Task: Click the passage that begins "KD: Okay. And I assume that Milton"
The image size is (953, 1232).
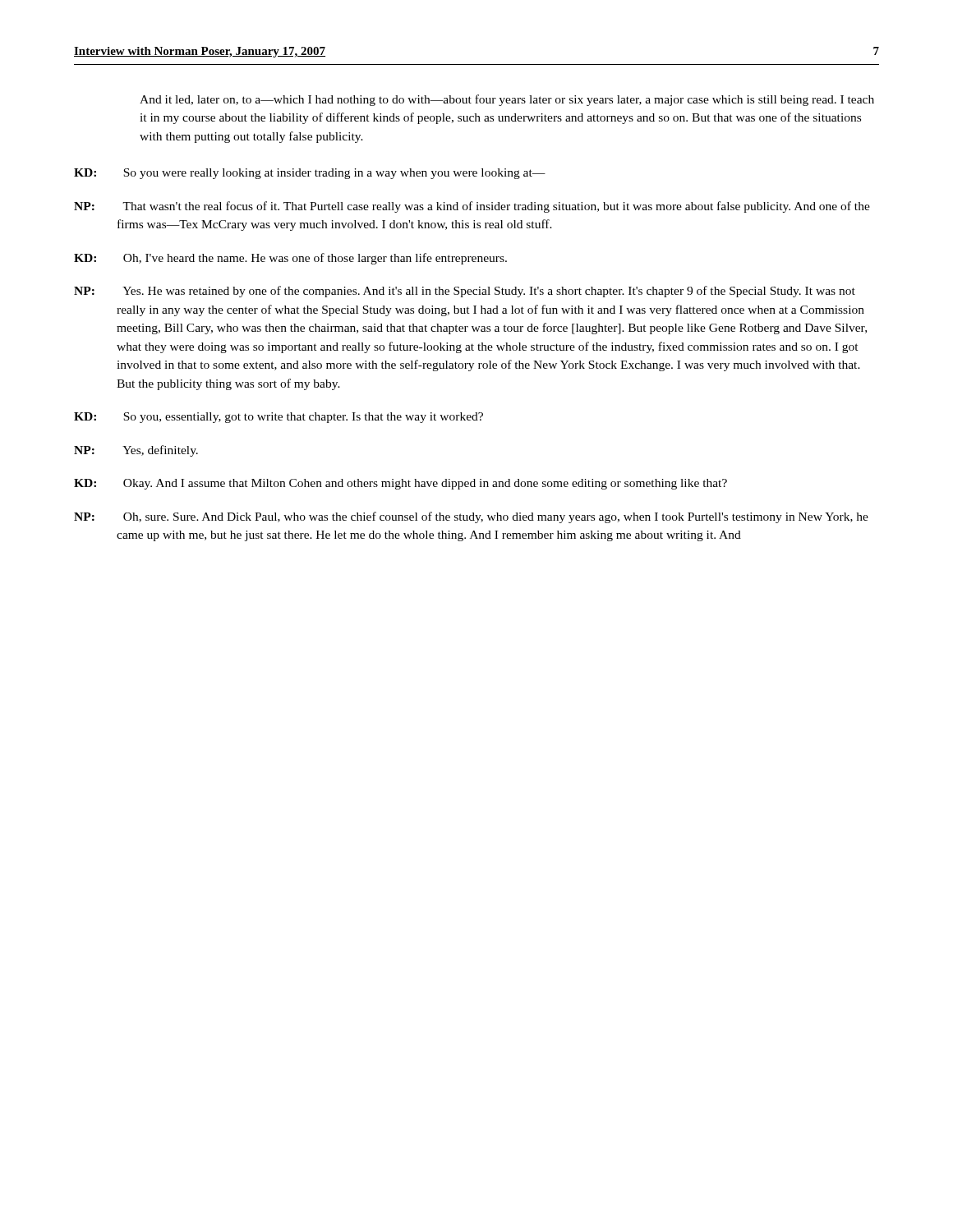Action: (476, 483)
